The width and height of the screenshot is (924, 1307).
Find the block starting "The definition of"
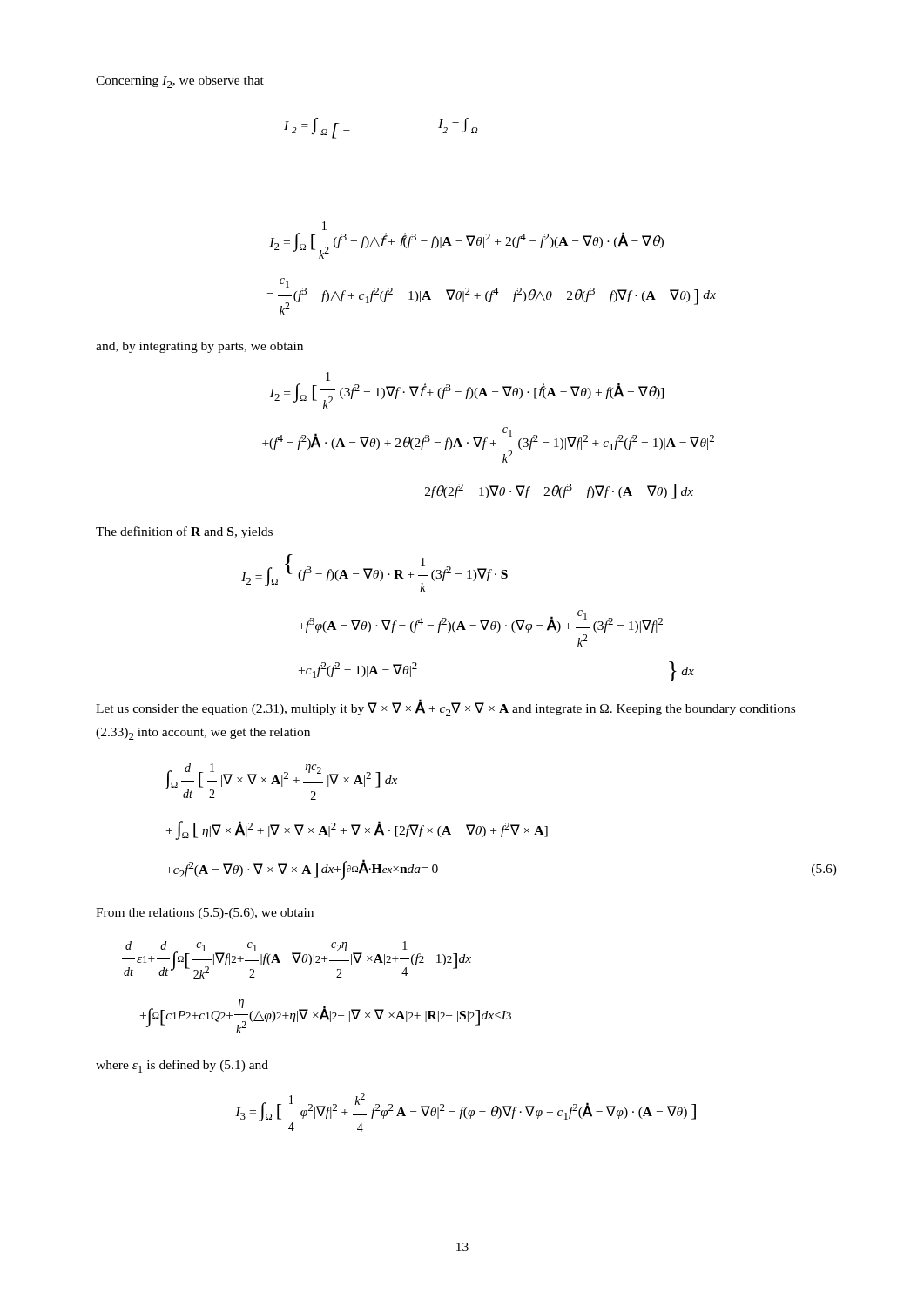(x=184, y=531)
